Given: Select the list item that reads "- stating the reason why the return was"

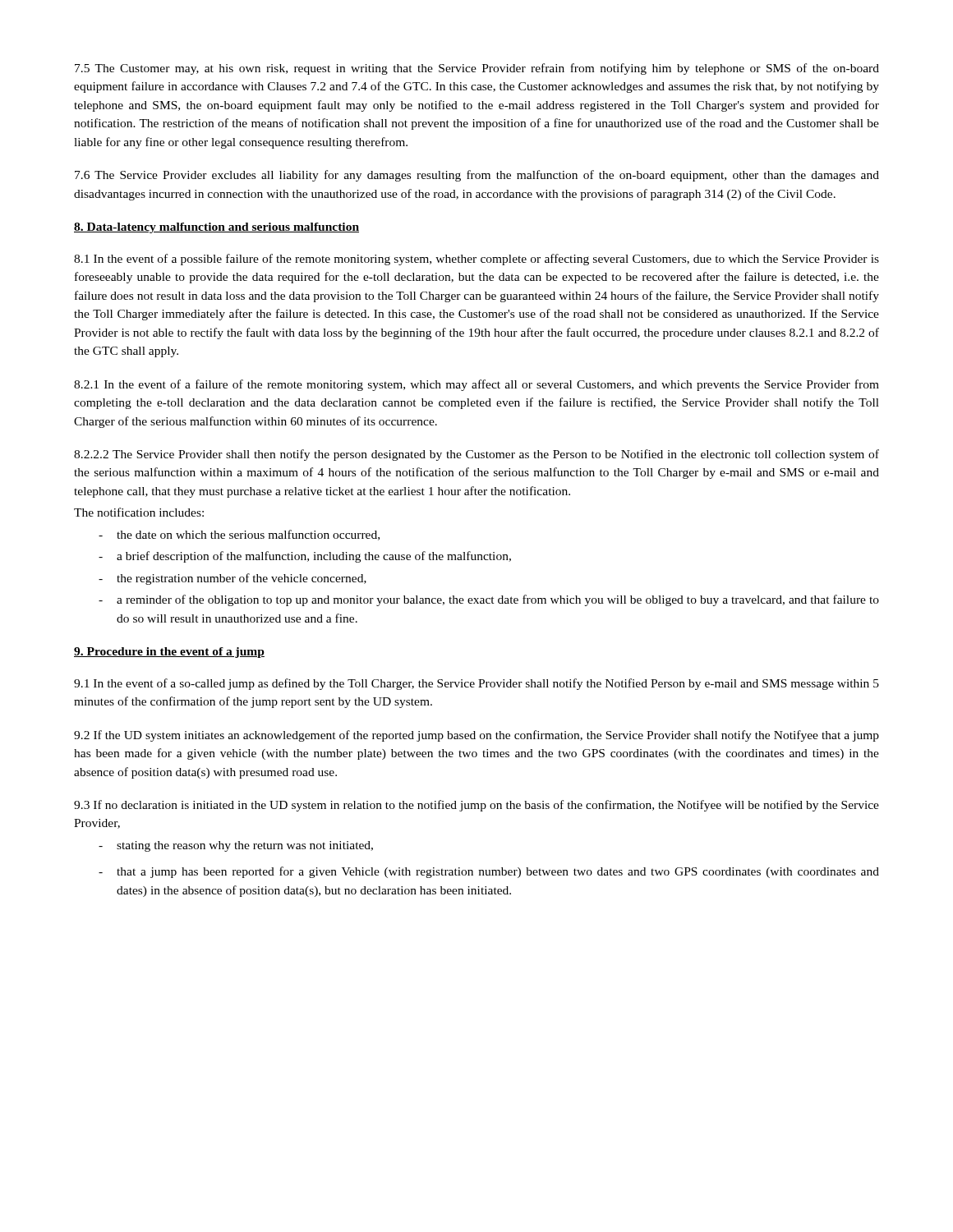Looking at the screenshot, I should (x=236, y=846).
